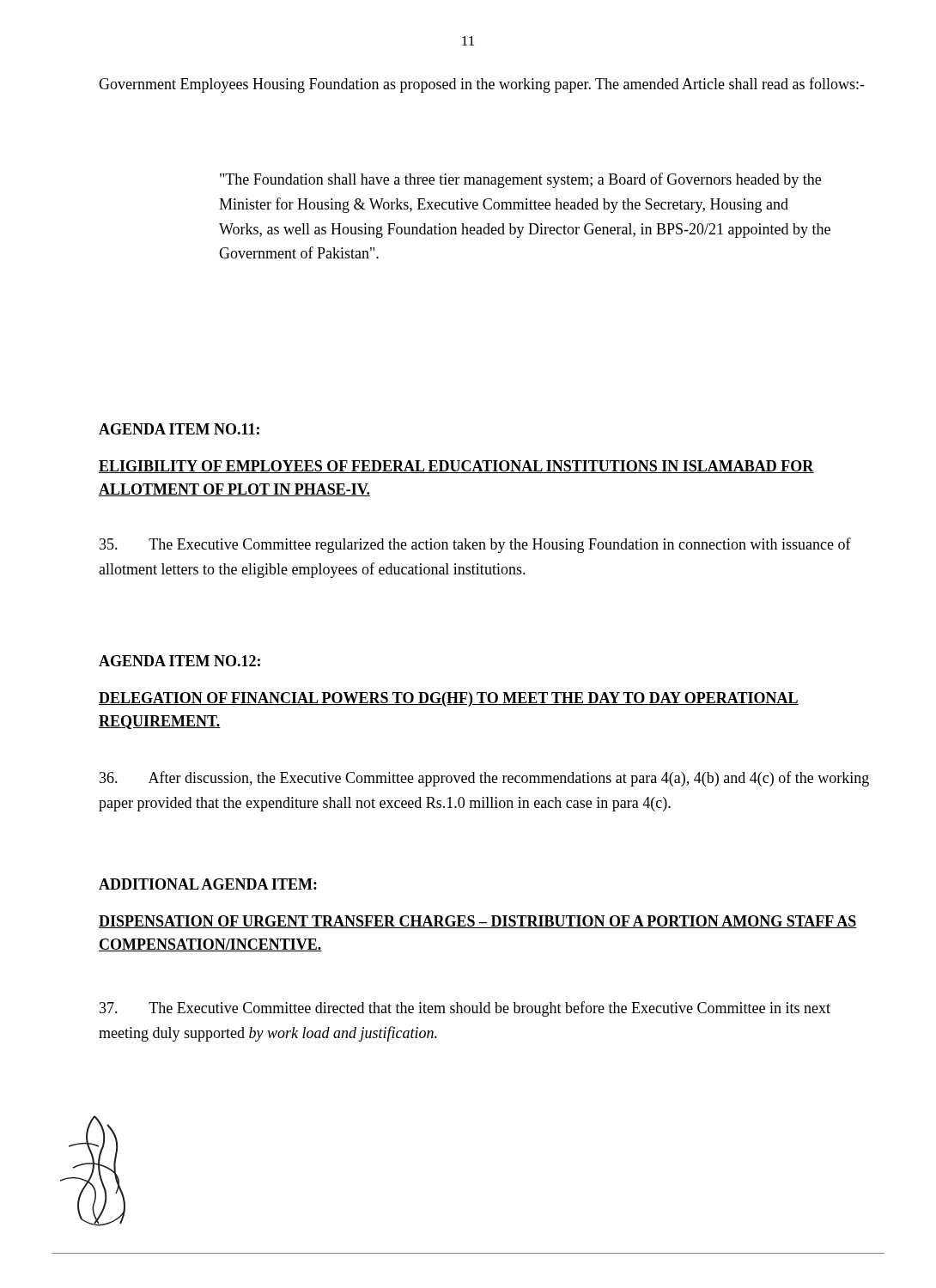Where is the section header that starts "ELIGIBILITY OF EMPLOYEES OF"?
The image size is (936, 1288).
coord(456,478)
